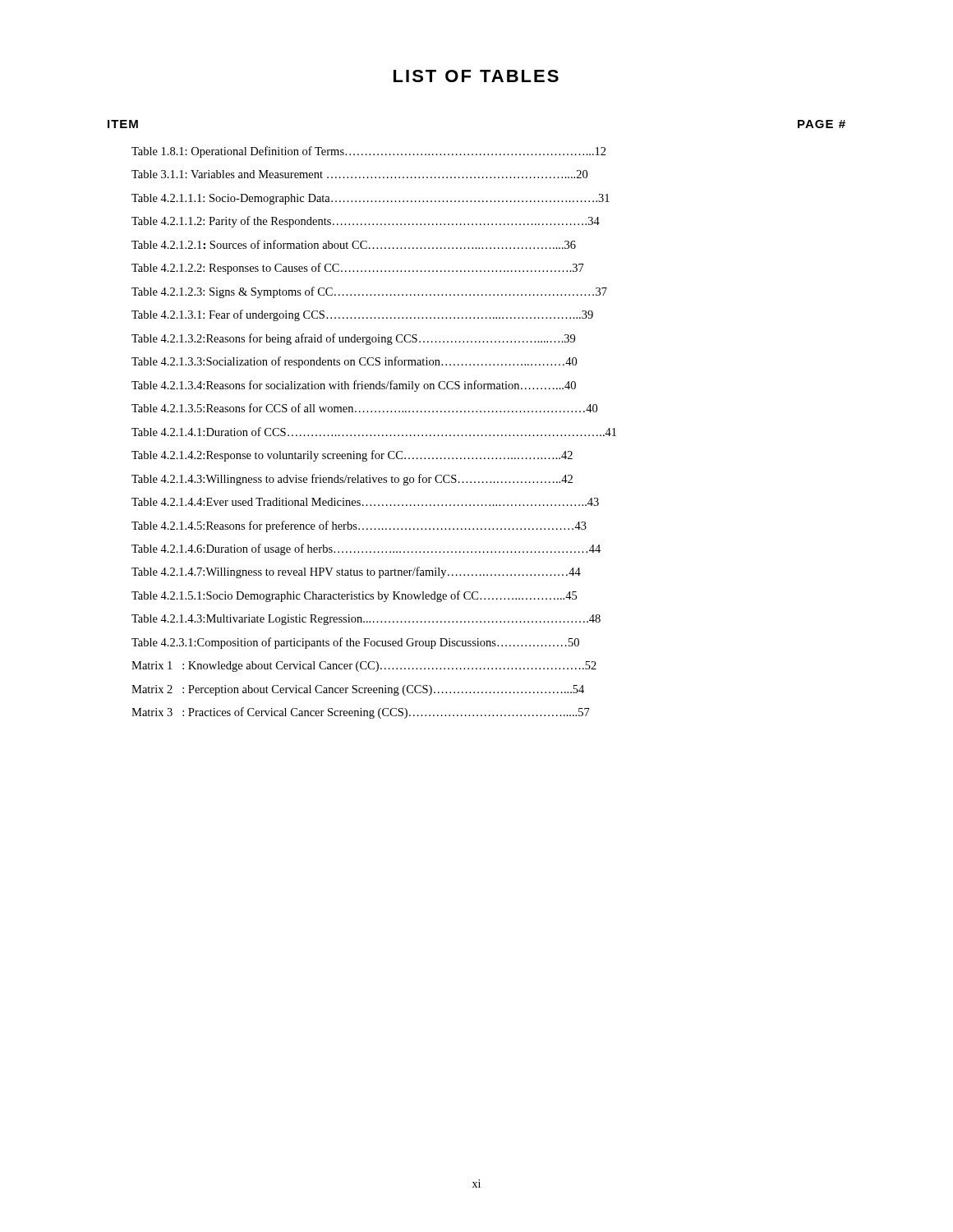This screenshot has height=1232, width=953.
Task: Find the block on this page that starts "Table 4.2.1.2.3: Signs &"
Action: click(x=369, y=292)
